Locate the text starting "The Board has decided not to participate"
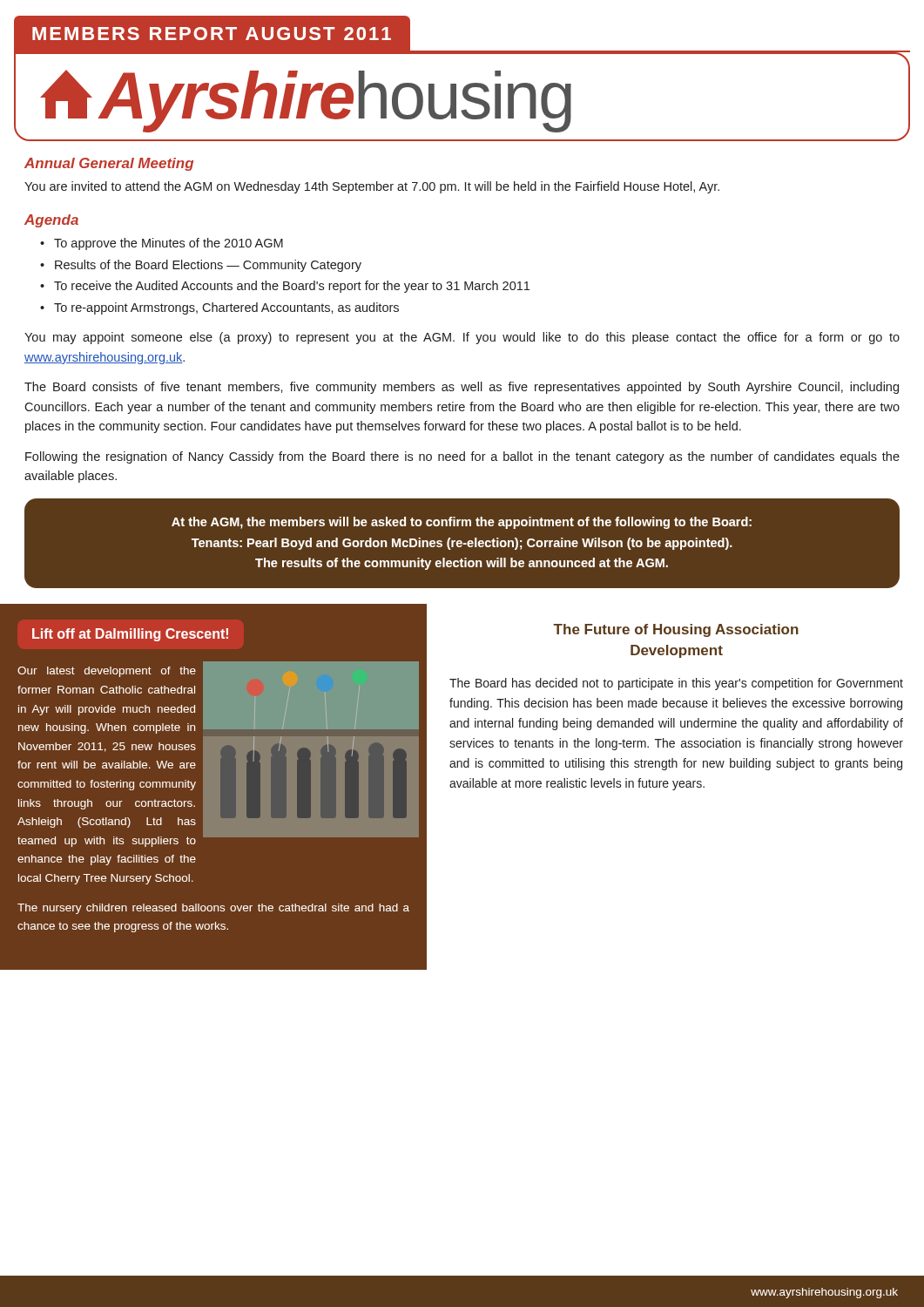924x1307 pixels. click(x=676, y=733)
